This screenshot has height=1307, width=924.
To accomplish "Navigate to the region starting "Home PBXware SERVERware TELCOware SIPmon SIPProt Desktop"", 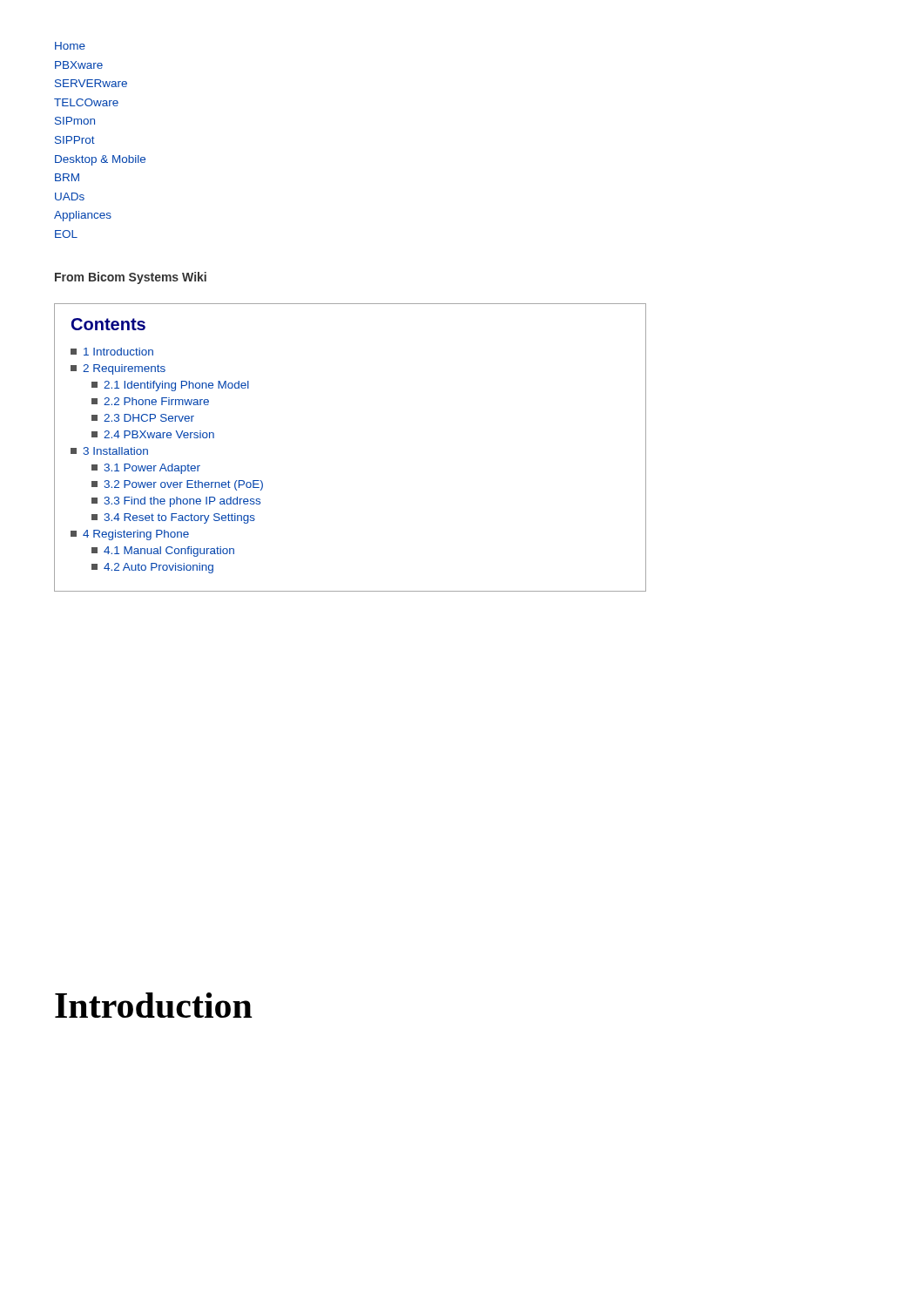I will click(100, 140).
